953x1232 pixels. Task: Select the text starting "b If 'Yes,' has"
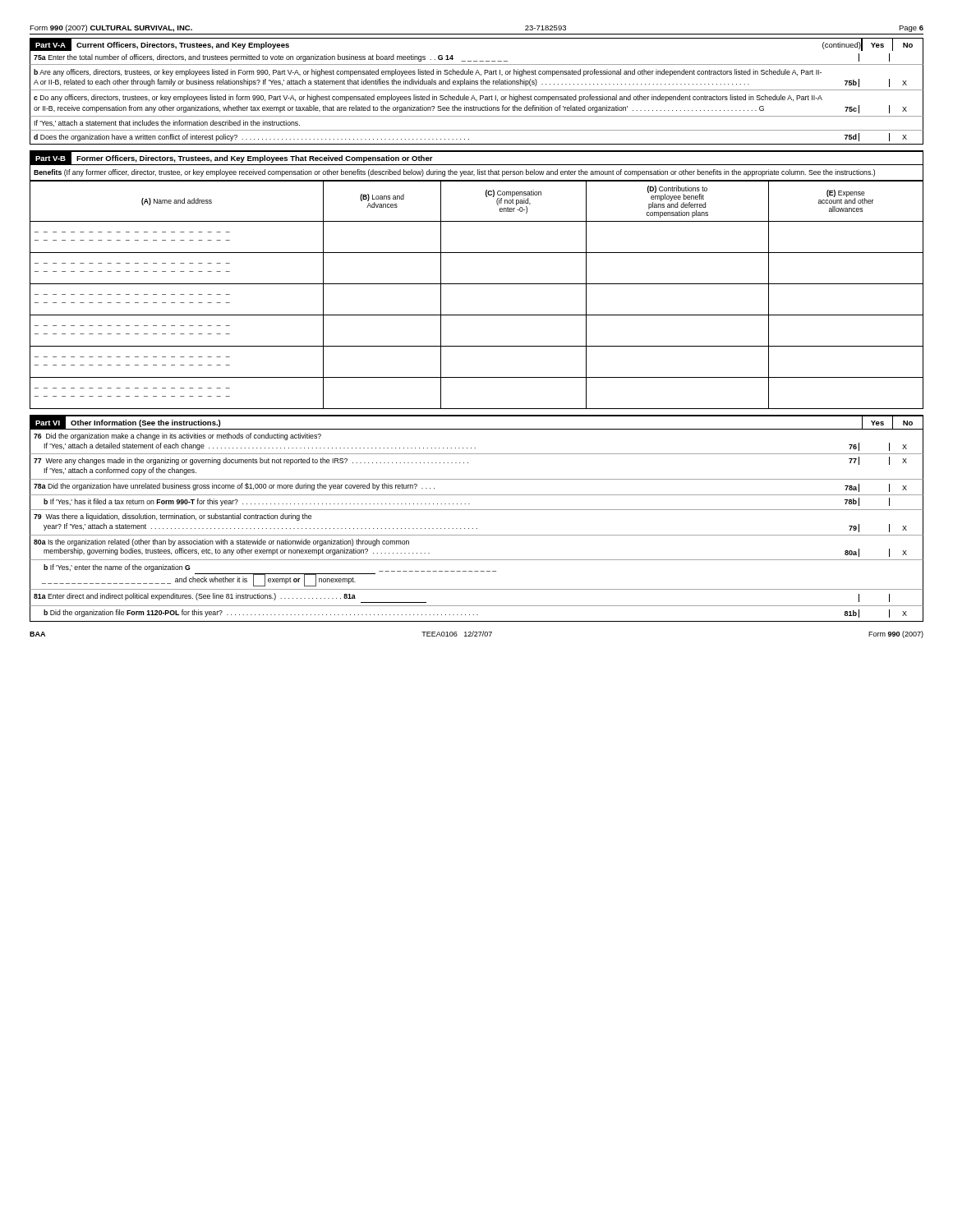(x=476, y=502)
